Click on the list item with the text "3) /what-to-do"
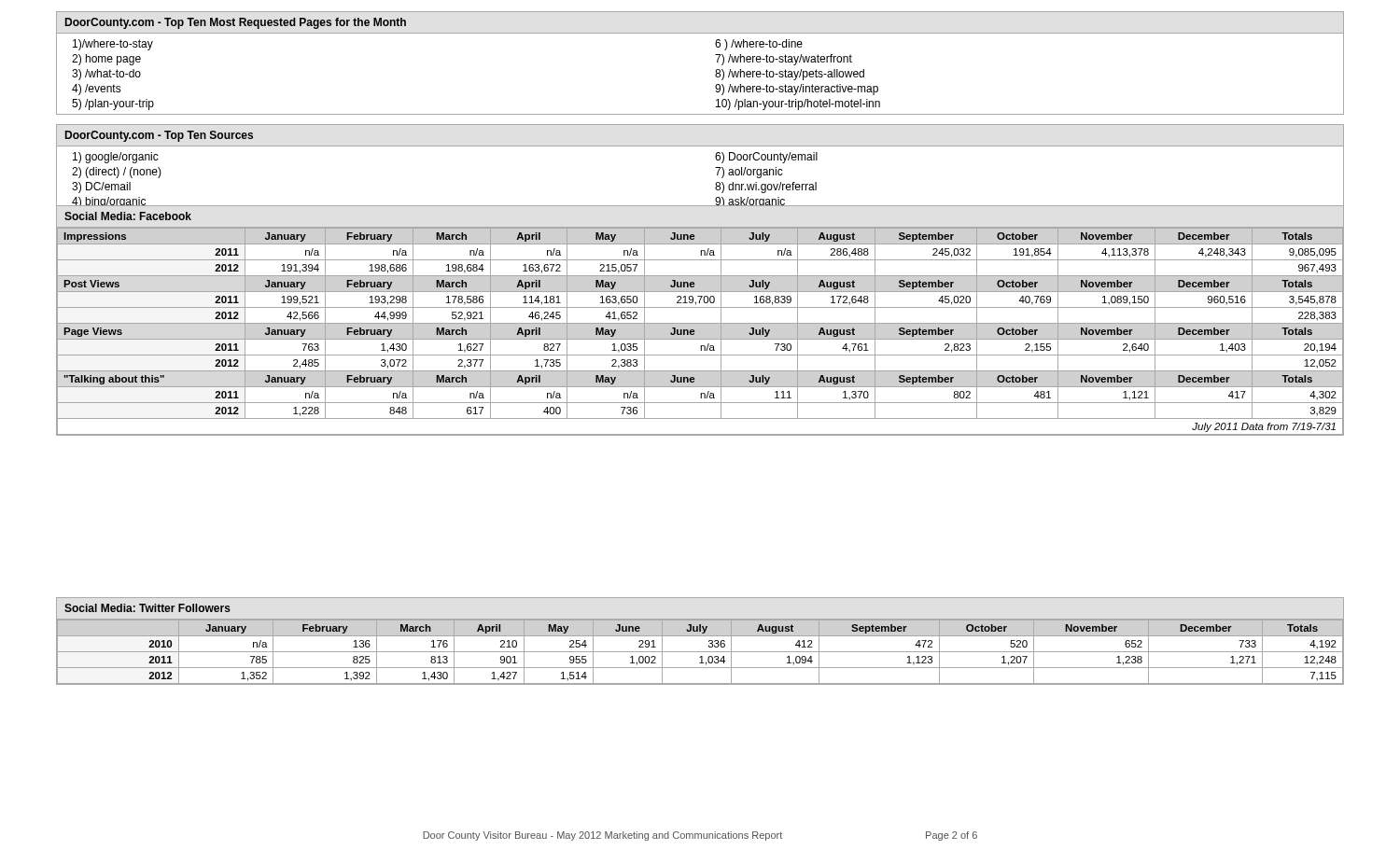 pyautogui.click(x=106, y=74)
